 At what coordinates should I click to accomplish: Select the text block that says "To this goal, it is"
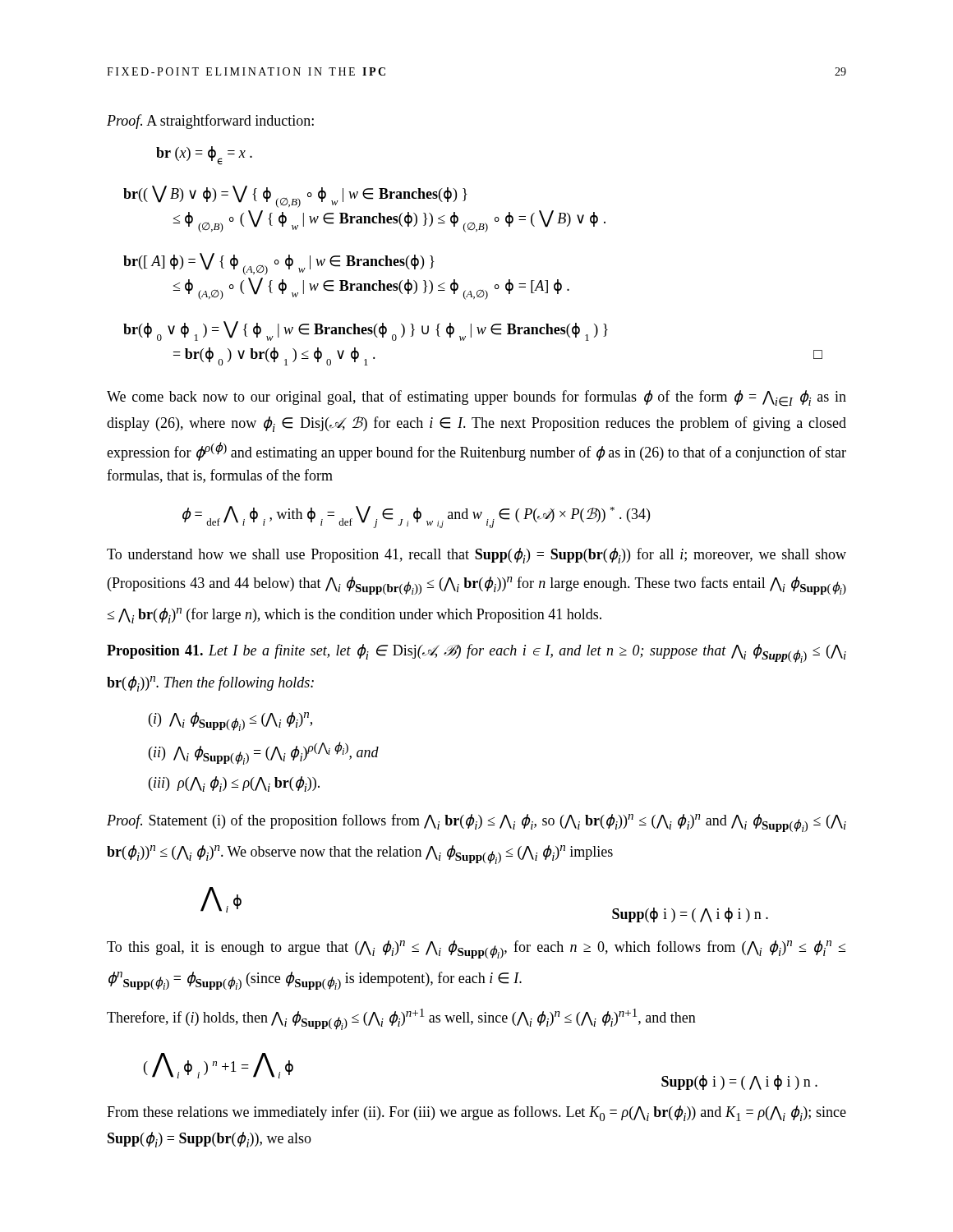coord(476,964)
